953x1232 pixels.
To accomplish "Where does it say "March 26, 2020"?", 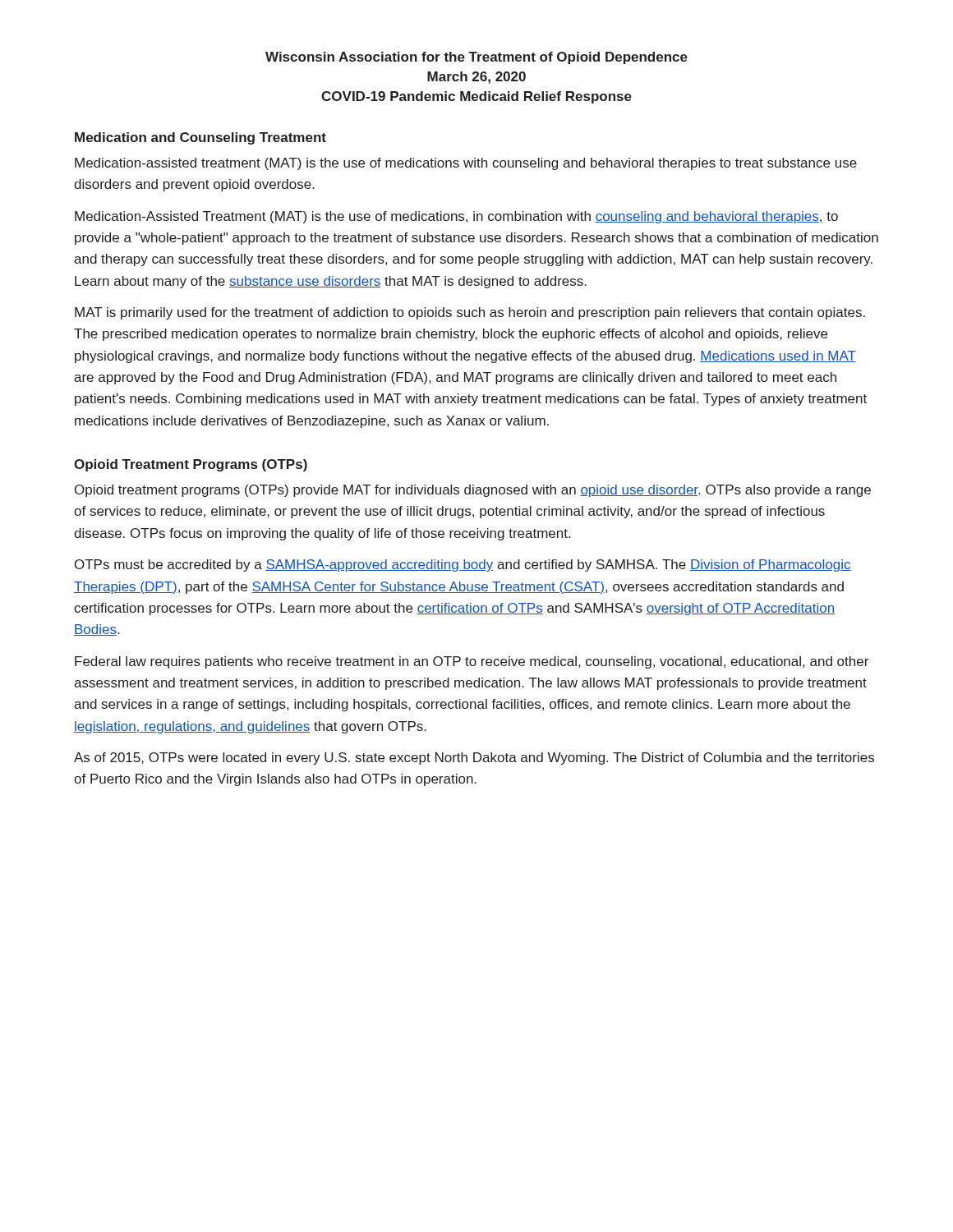I will 476,77.
